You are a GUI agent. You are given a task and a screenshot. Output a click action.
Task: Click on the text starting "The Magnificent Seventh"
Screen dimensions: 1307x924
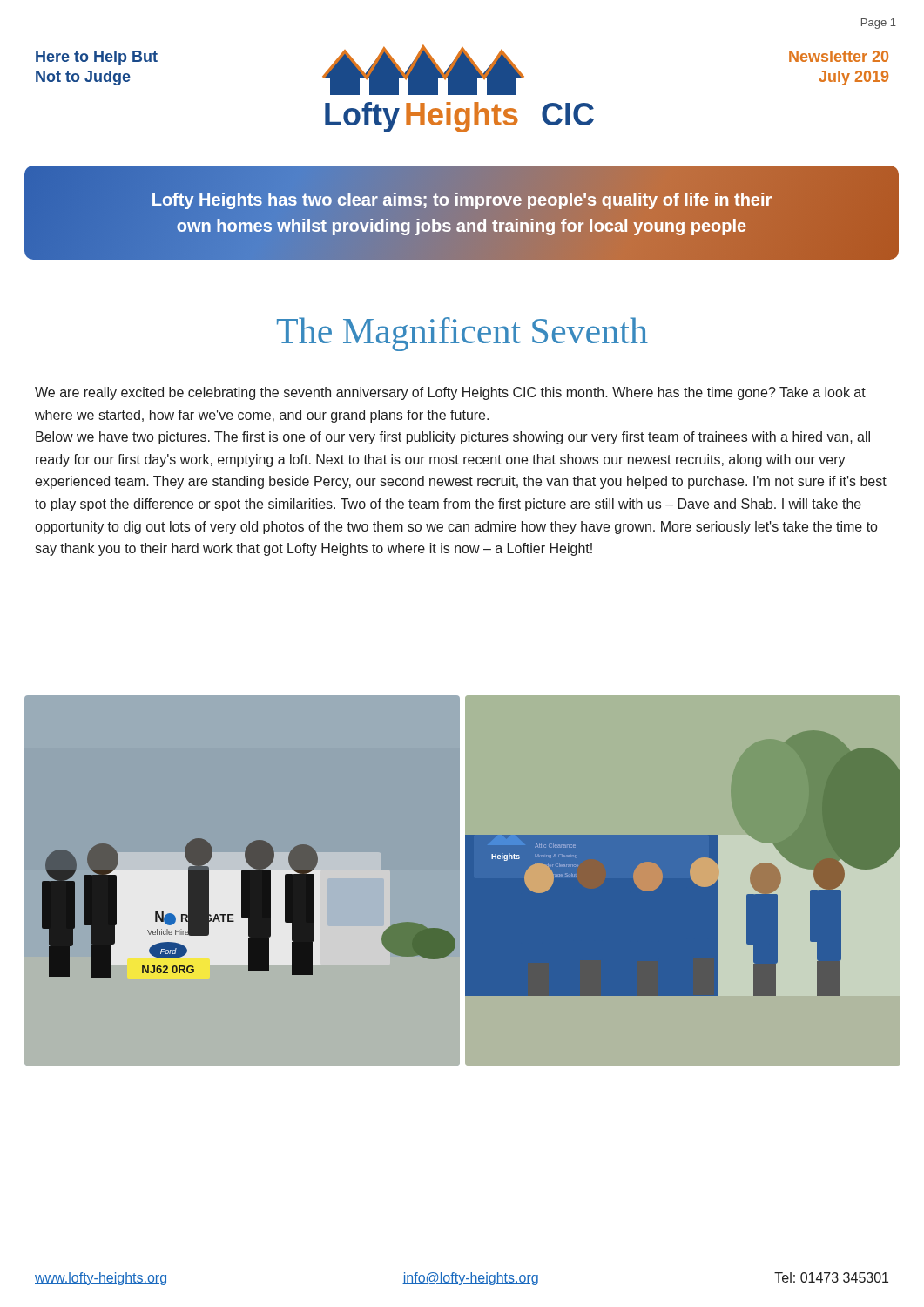462,331
